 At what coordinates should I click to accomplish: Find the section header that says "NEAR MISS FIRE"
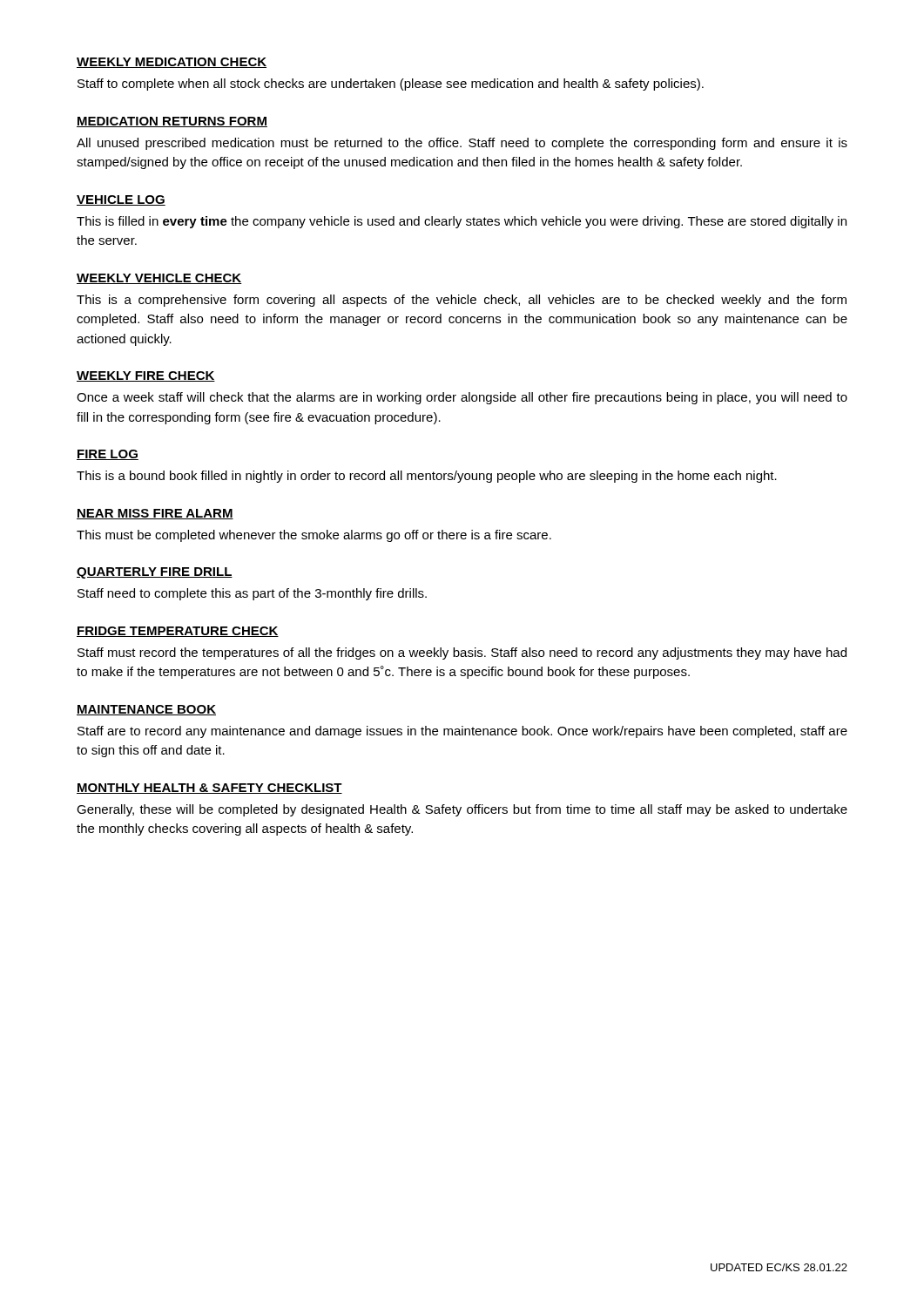[x=155, y=512]
